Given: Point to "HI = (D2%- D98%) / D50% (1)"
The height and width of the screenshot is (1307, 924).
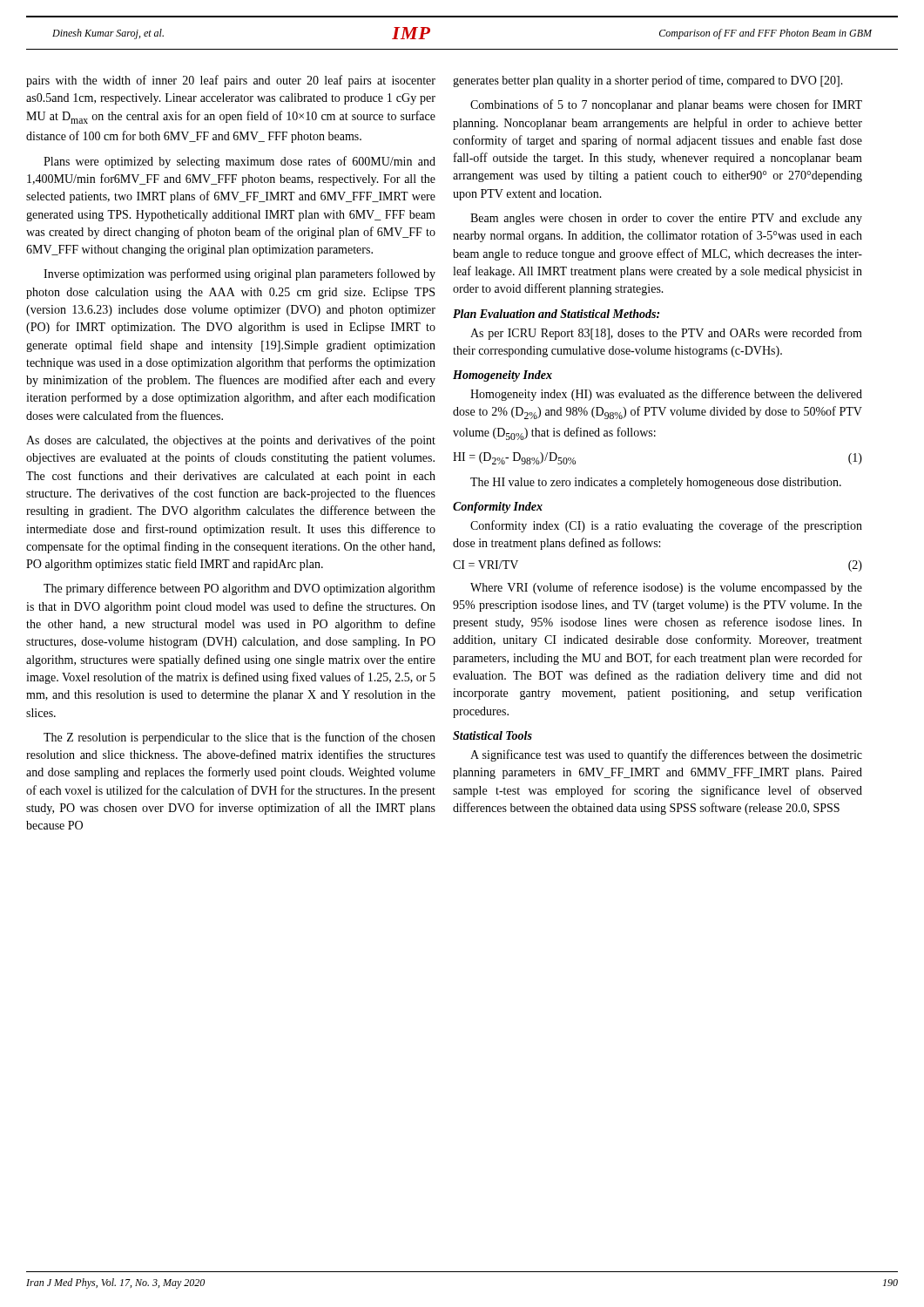Looking at the screenshot, I should 500,459.
